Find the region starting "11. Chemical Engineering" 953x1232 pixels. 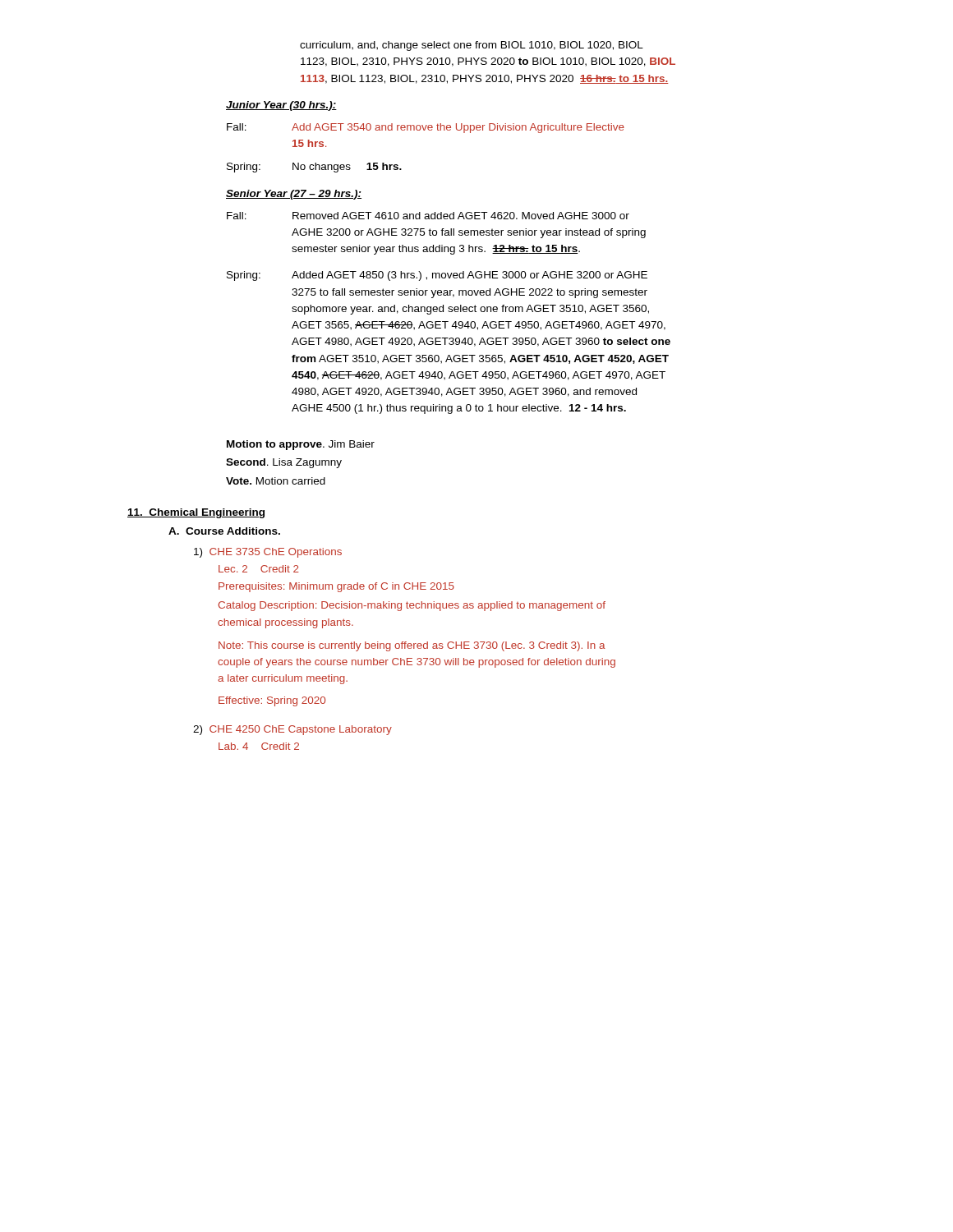pos(196,512)
